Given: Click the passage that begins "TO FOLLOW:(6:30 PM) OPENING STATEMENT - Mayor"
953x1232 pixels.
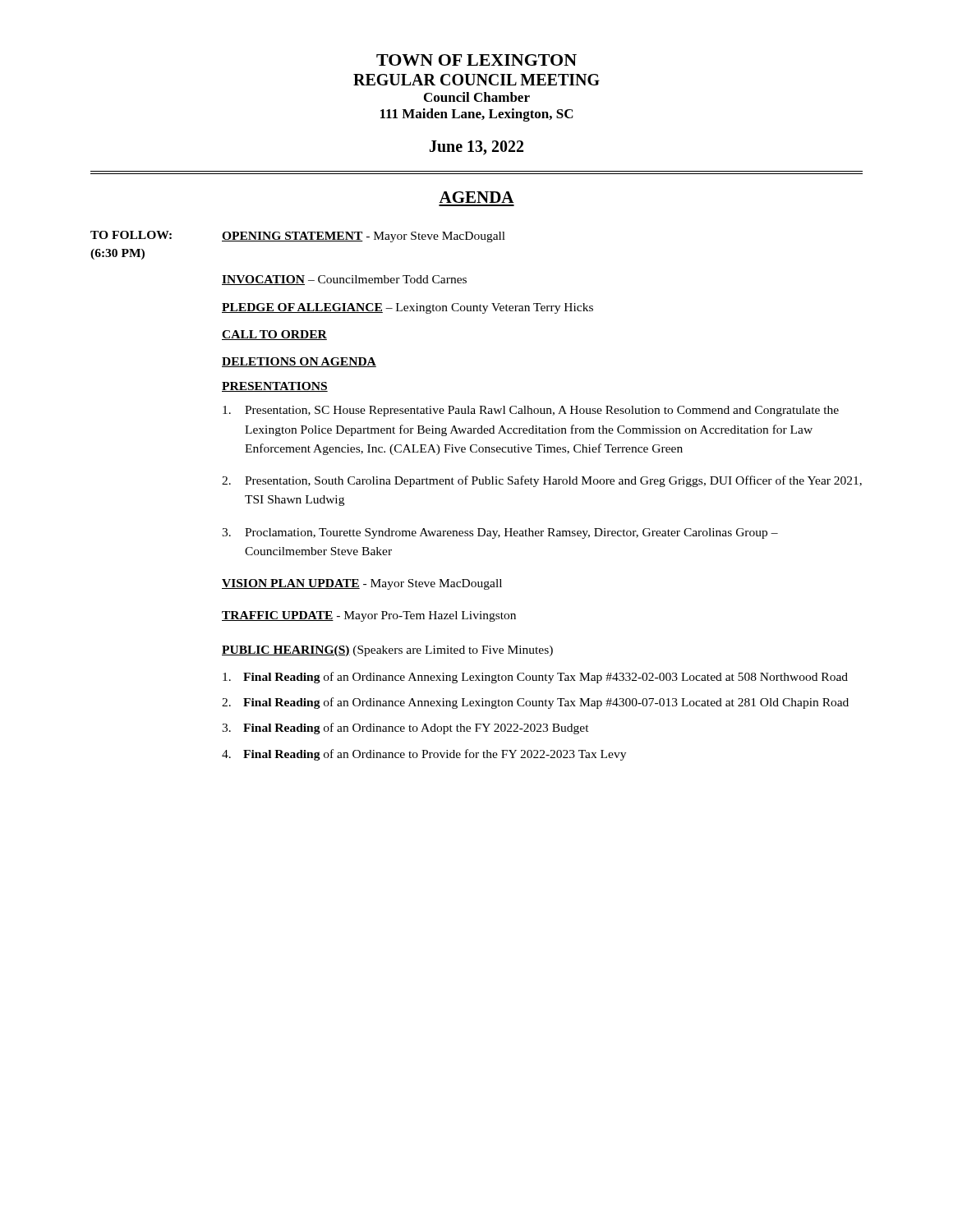Looking at the screenshot, I should tap(476, 244).
